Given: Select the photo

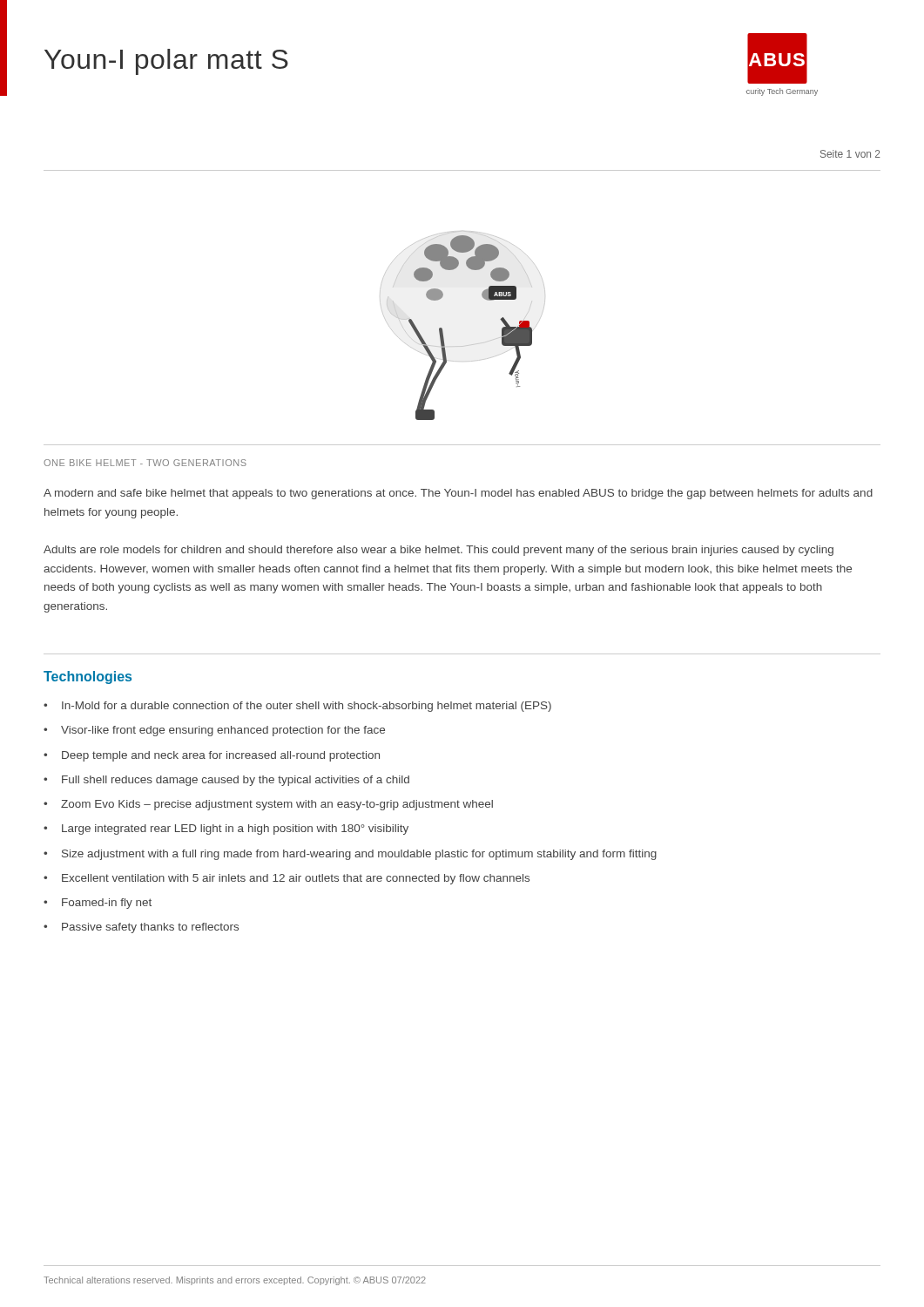Looking at the screenshot, I should click(x=462, y=309).
